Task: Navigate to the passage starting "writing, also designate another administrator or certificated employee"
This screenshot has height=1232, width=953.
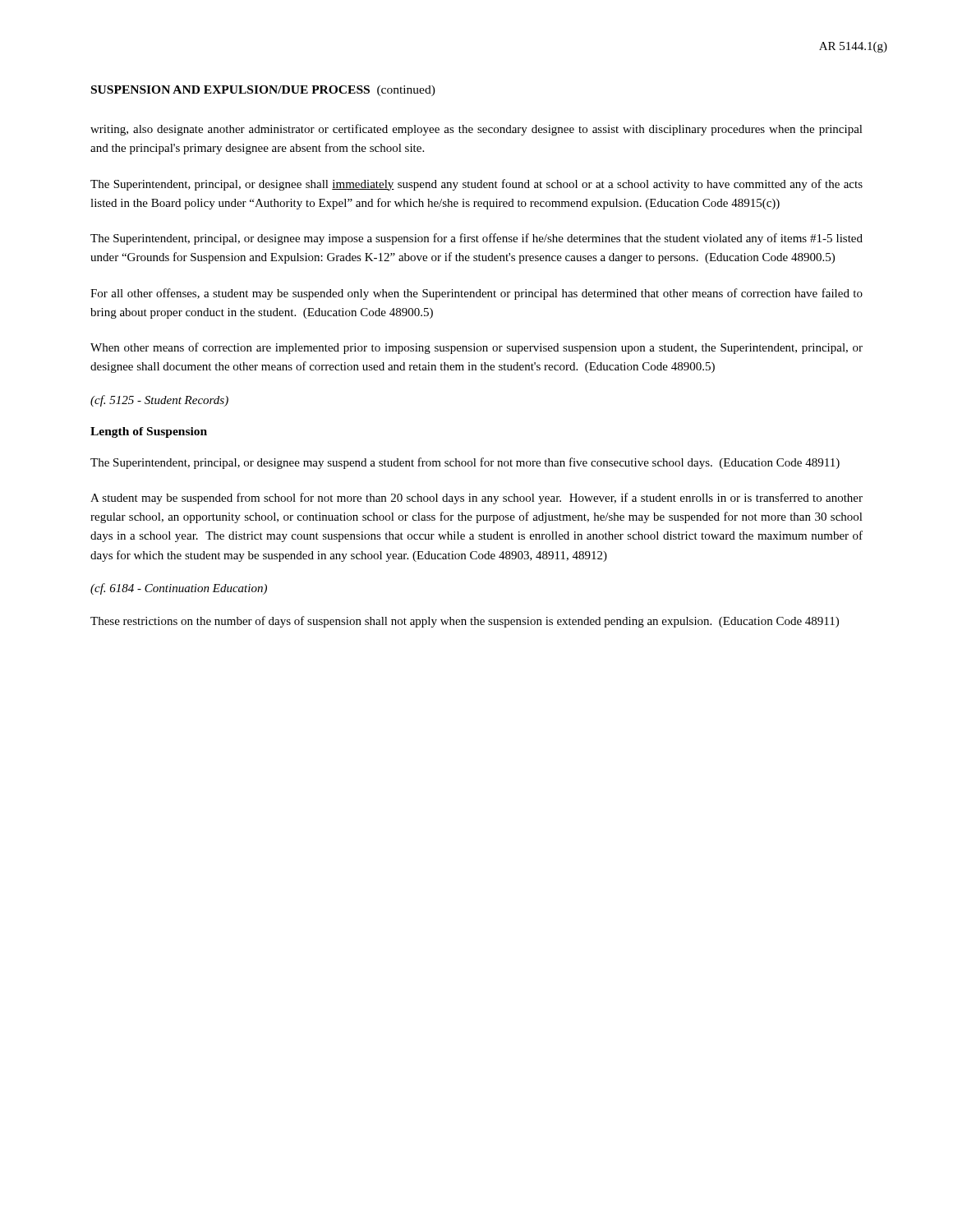Action: click(476, 138)
